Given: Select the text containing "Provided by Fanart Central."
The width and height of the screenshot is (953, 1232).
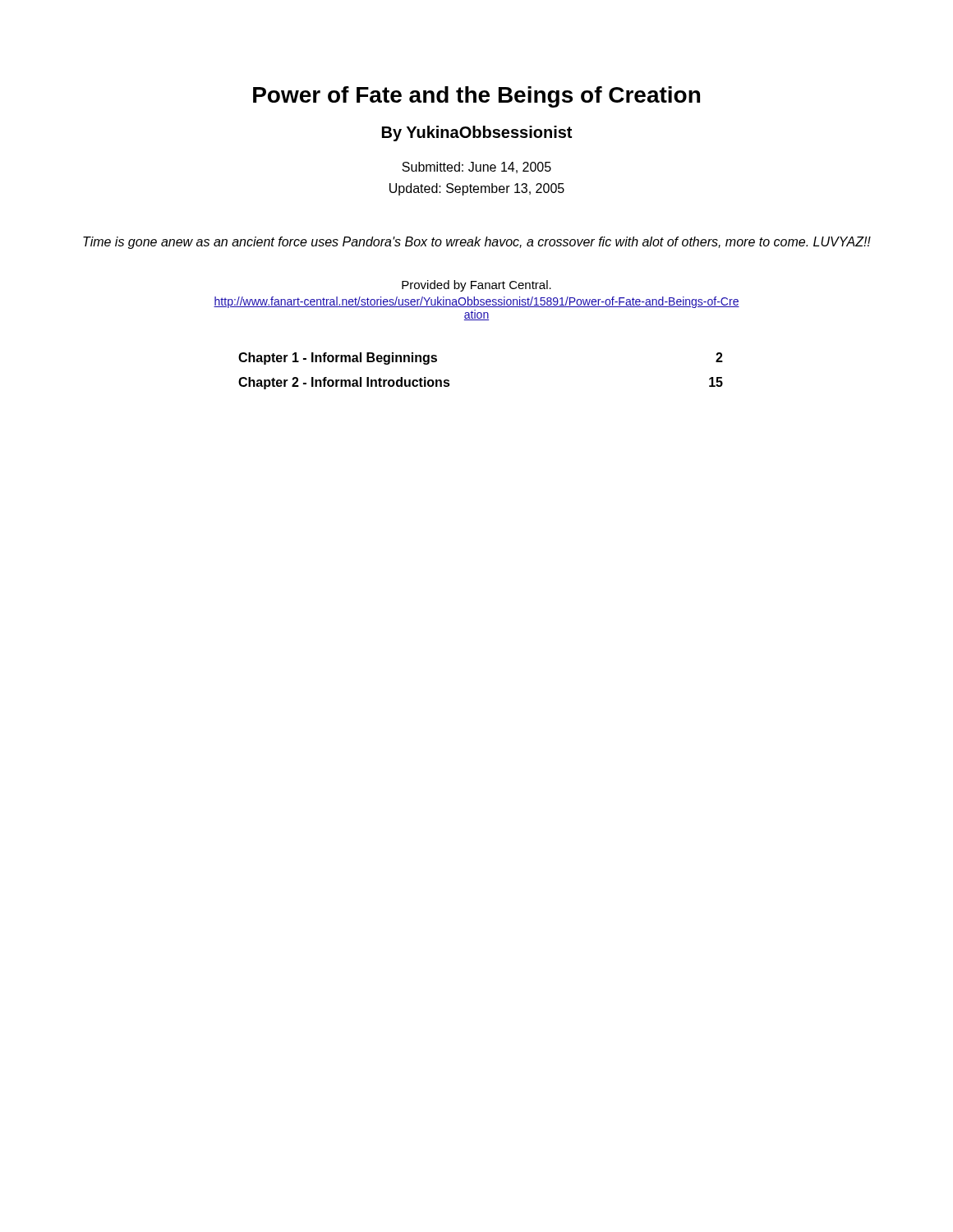Looking at the screenshot, I should [x=476, y=284].
